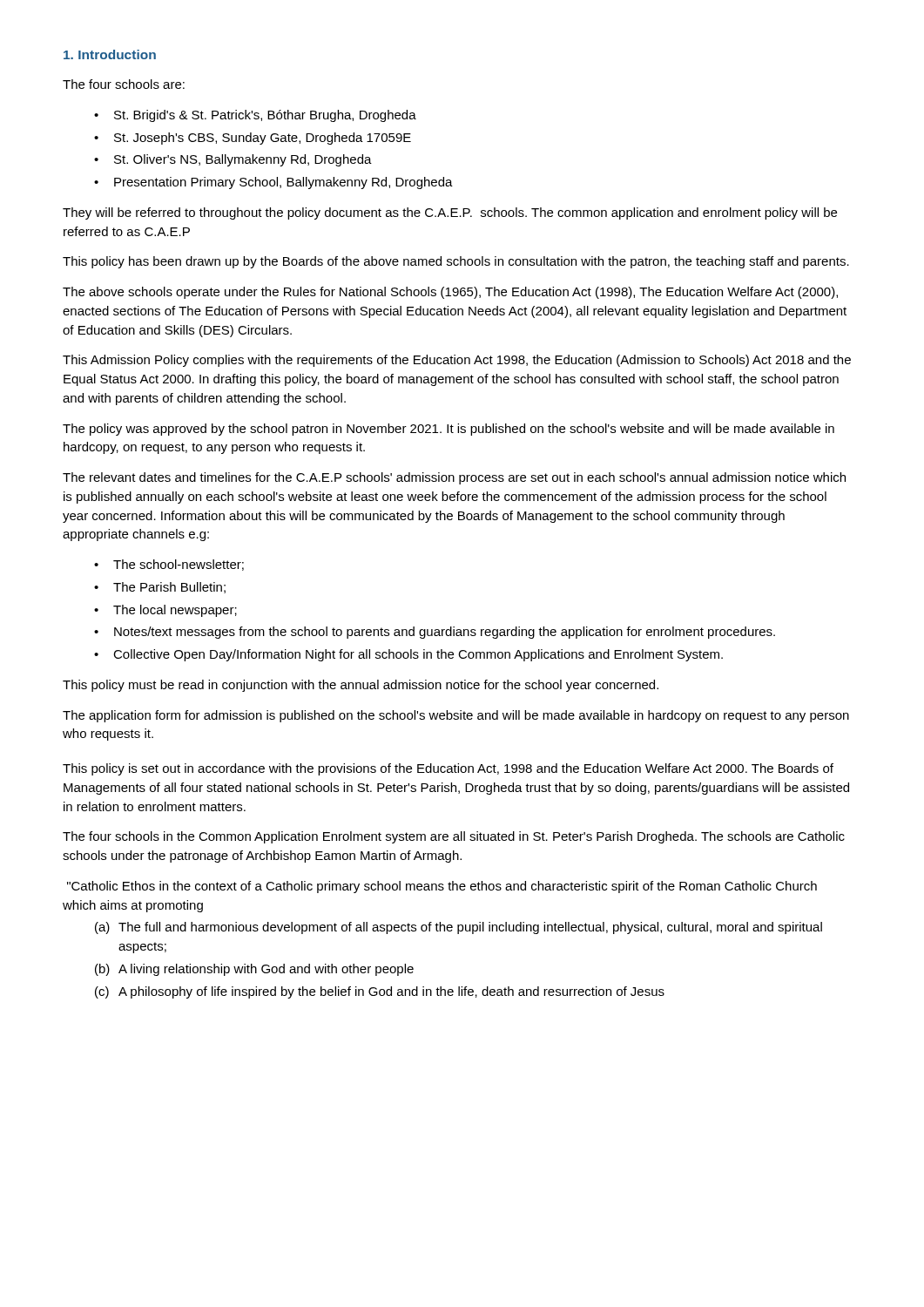This screenshot has width=924, height=1307.
Task: Find the text block that says "The relevant dates and timelines for"
Action: 455,505
